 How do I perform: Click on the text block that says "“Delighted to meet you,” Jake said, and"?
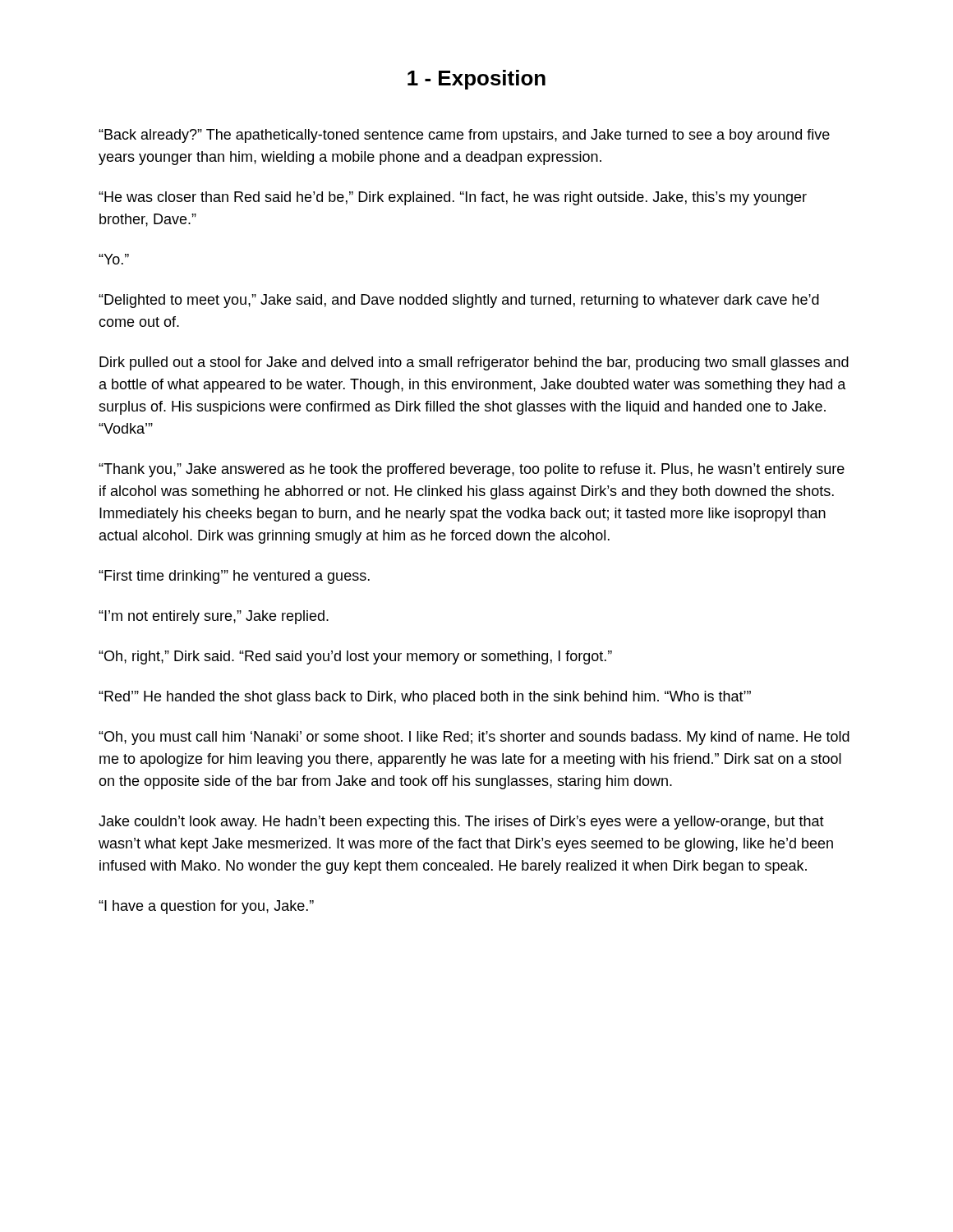tap(459, 311)
